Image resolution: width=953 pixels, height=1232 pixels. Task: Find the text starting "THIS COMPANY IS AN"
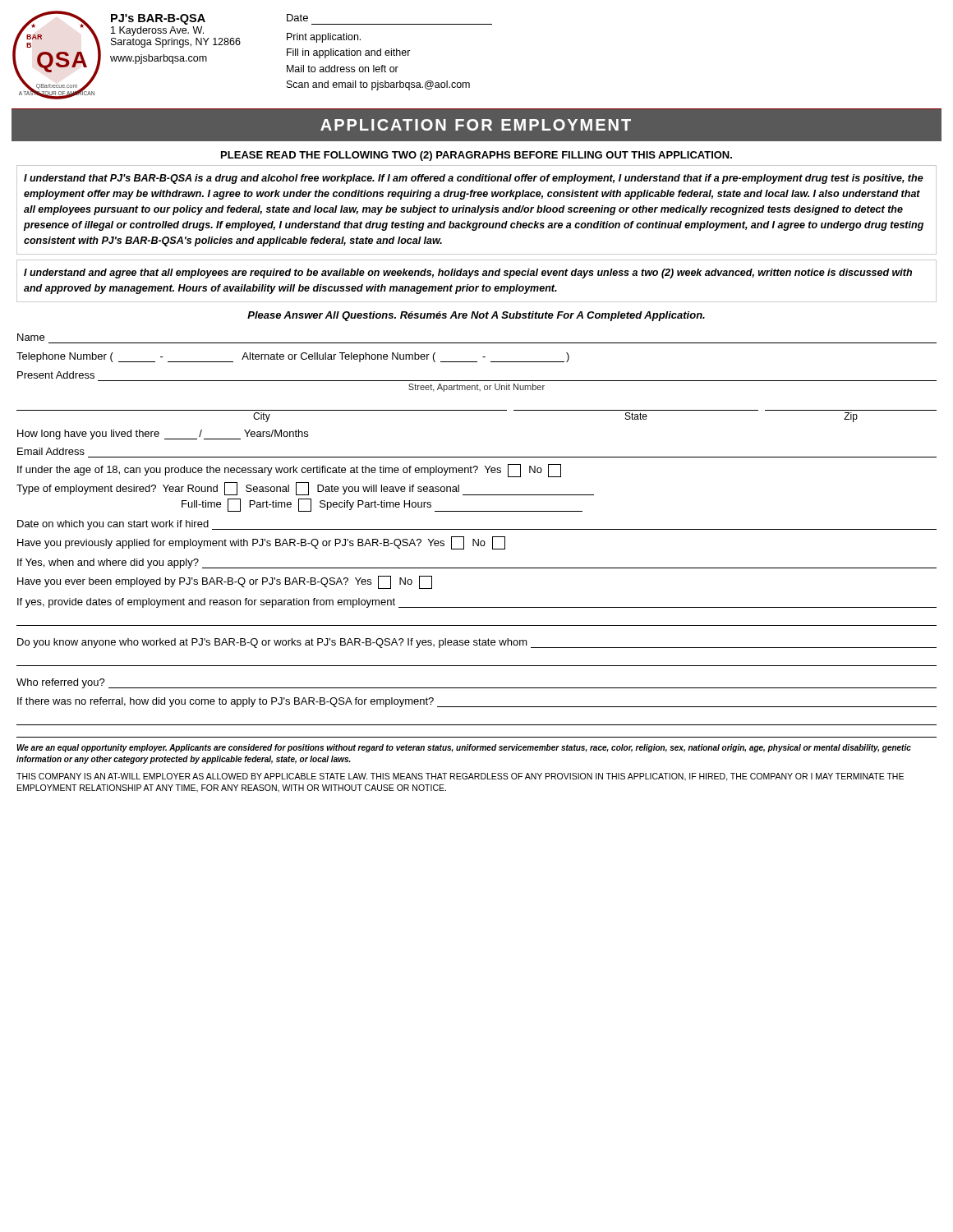coord(460,782)
